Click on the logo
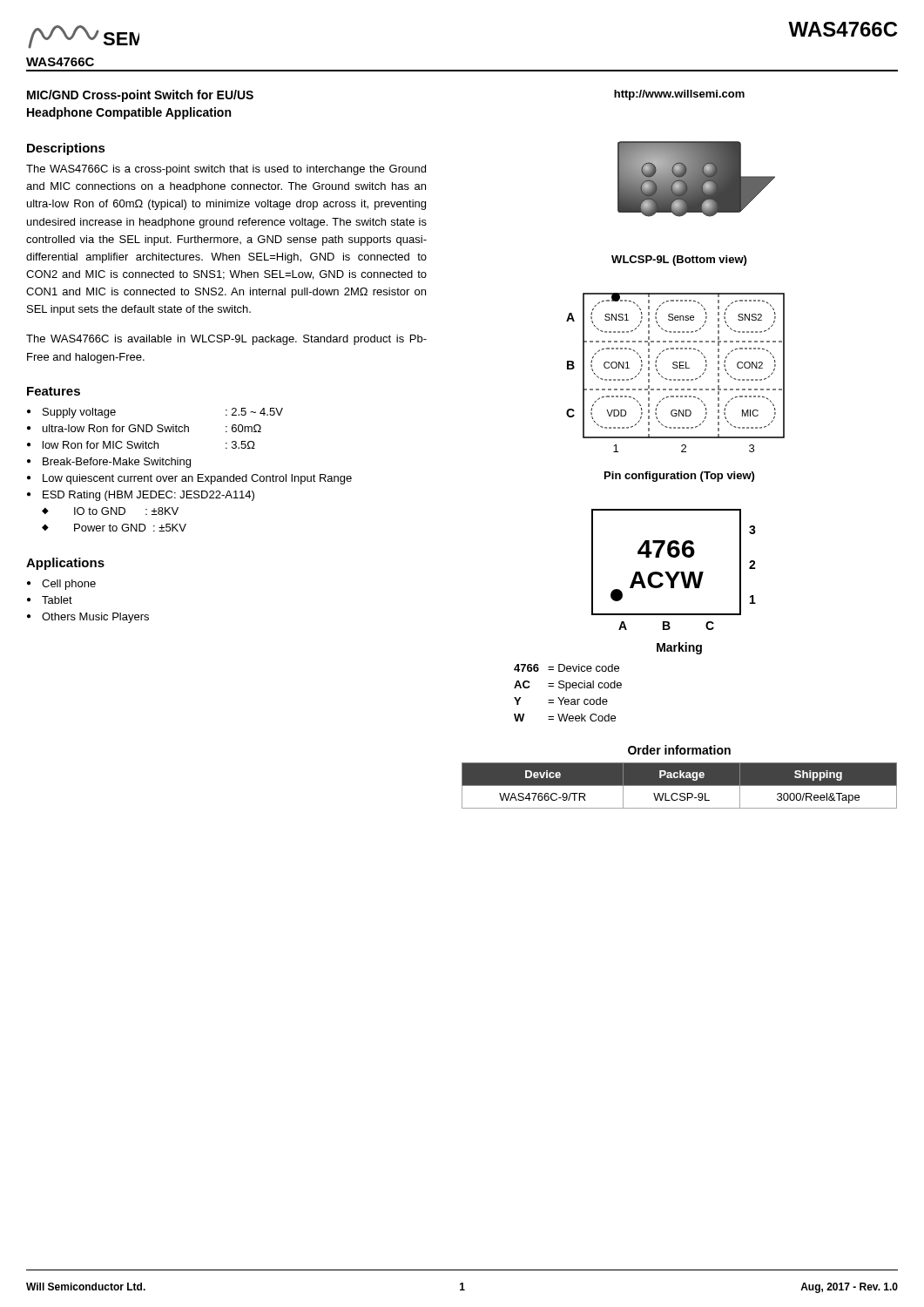Screen dimensions: 1307x924 [x=83, y=35]
